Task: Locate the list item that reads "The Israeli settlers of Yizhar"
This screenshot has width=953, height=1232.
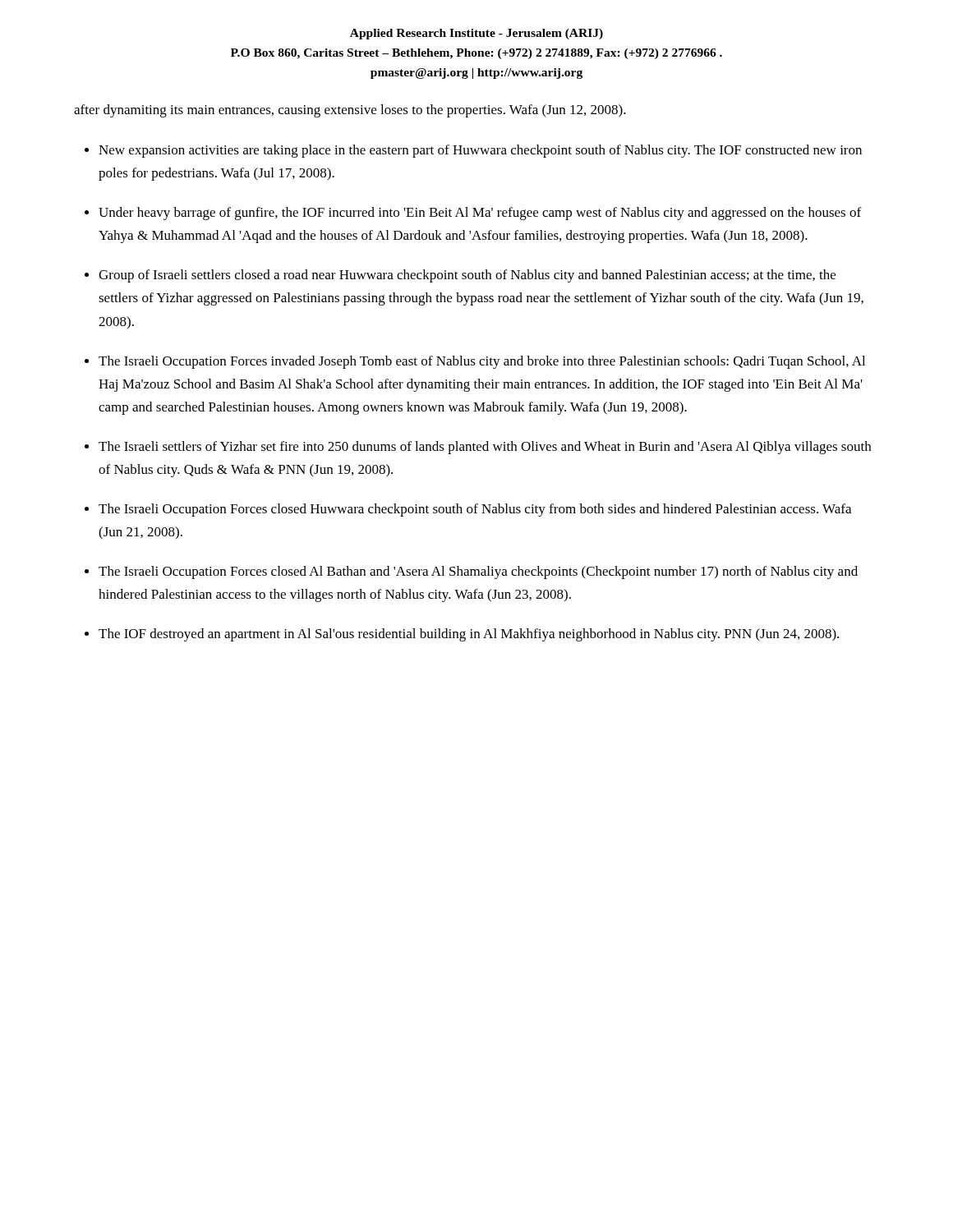Action: tap(485, 458)
